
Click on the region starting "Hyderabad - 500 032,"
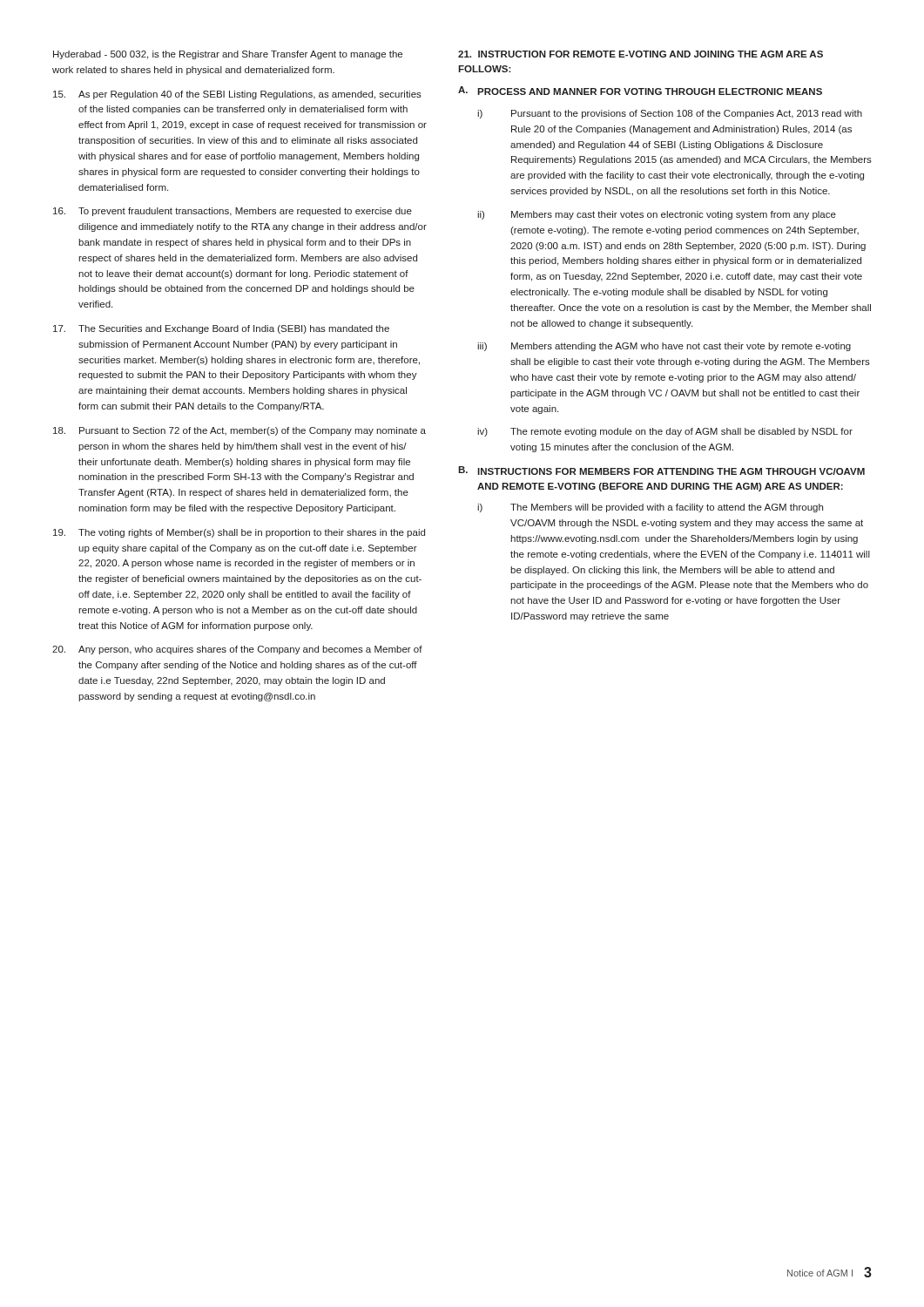(x=228, y=62)
